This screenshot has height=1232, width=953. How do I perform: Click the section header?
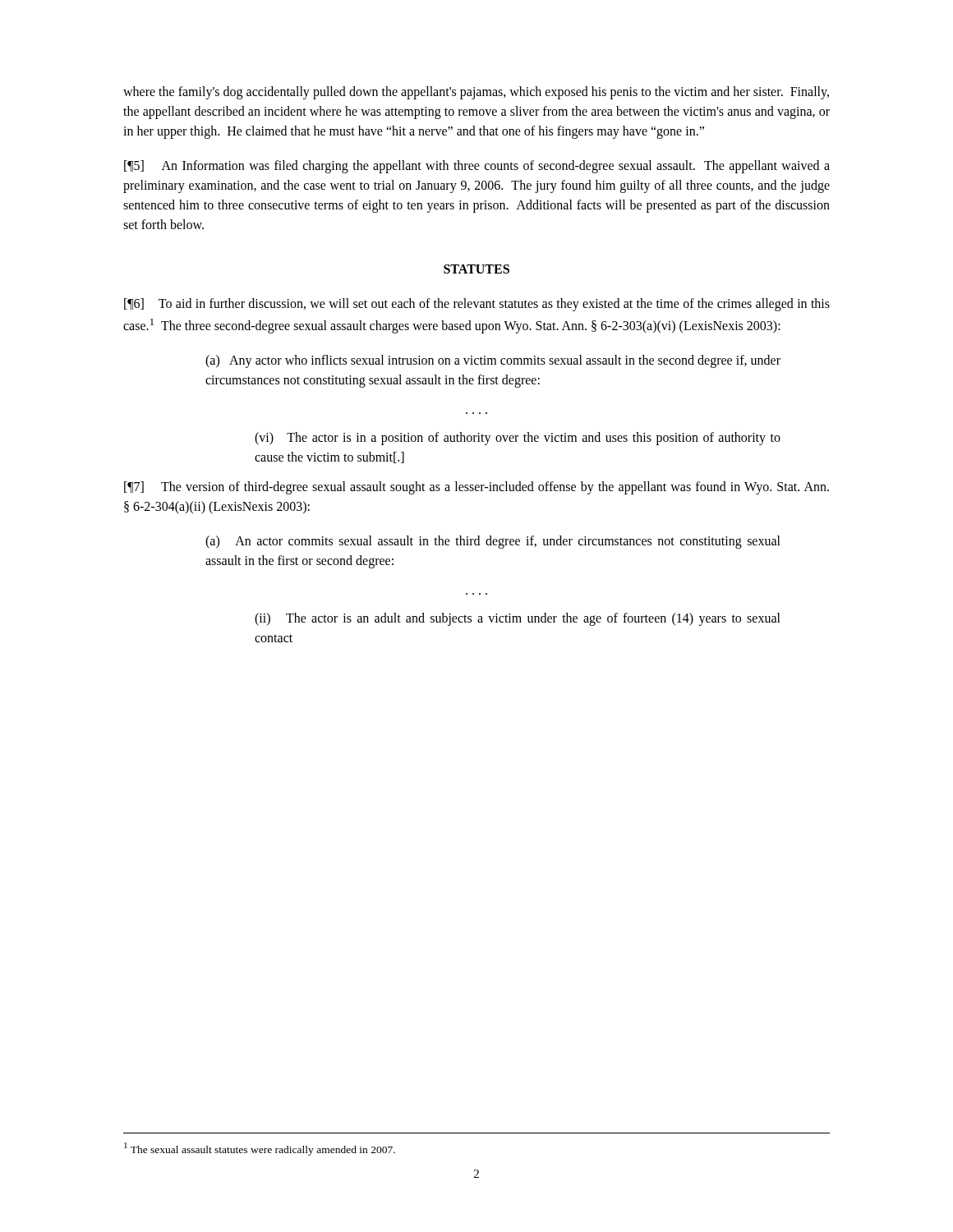point(476,269)
